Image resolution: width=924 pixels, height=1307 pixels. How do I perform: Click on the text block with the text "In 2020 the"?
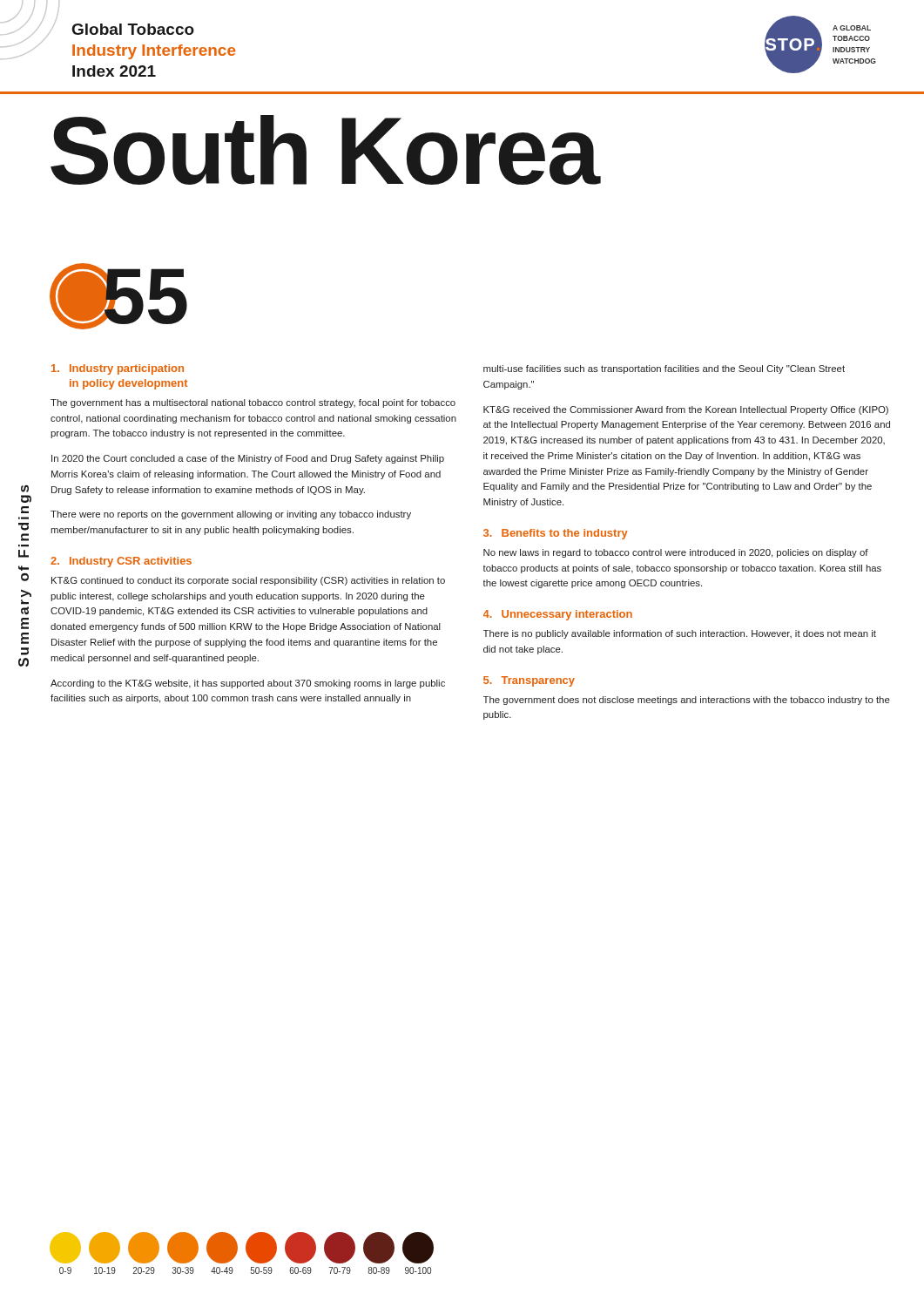pyautogui.click(x=247, y=474)
